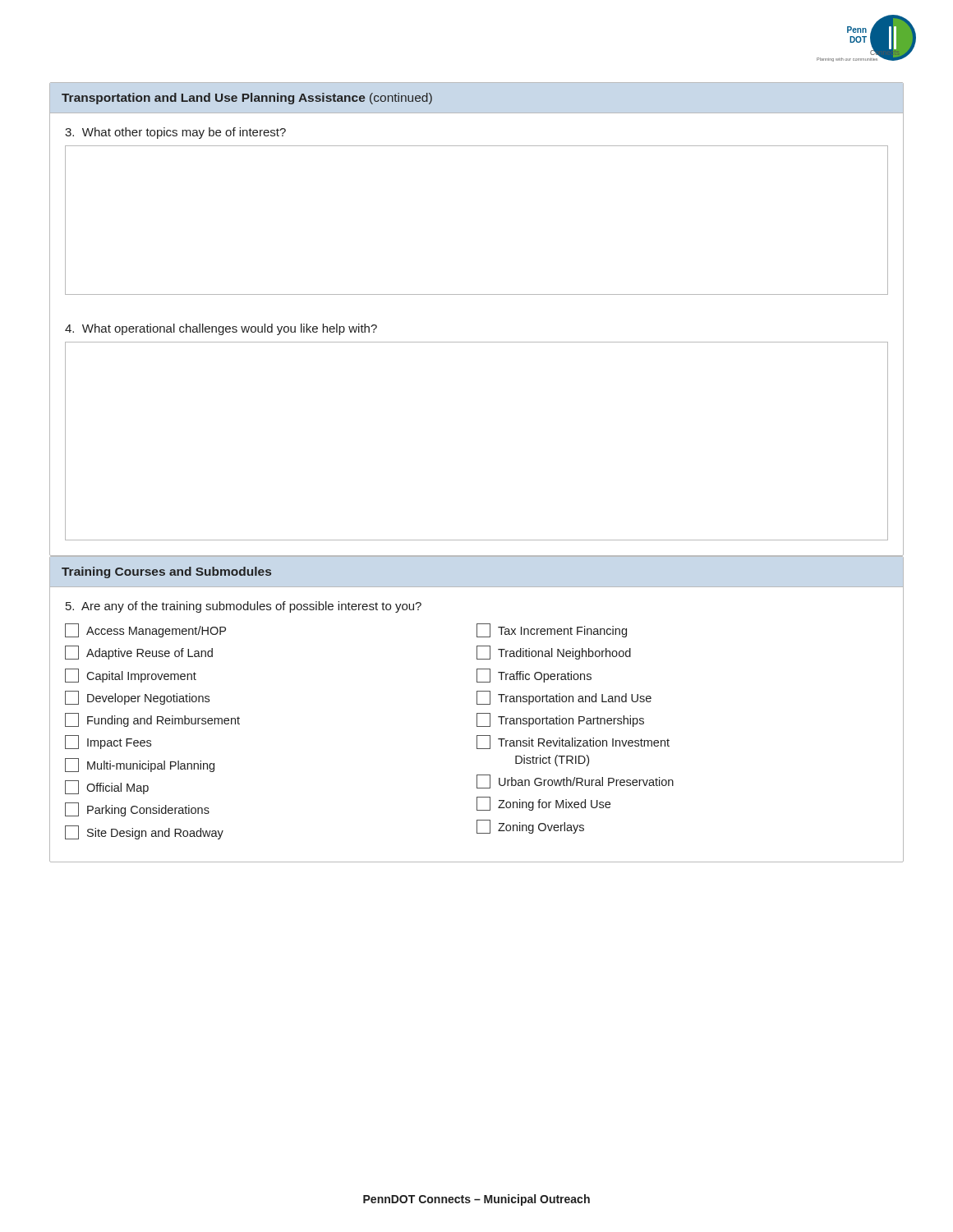This screenshot has height=1232, width=953.
Task: Select the list item that reads "Zoning for Mixed Use"
Action: [x=544, y=804]
